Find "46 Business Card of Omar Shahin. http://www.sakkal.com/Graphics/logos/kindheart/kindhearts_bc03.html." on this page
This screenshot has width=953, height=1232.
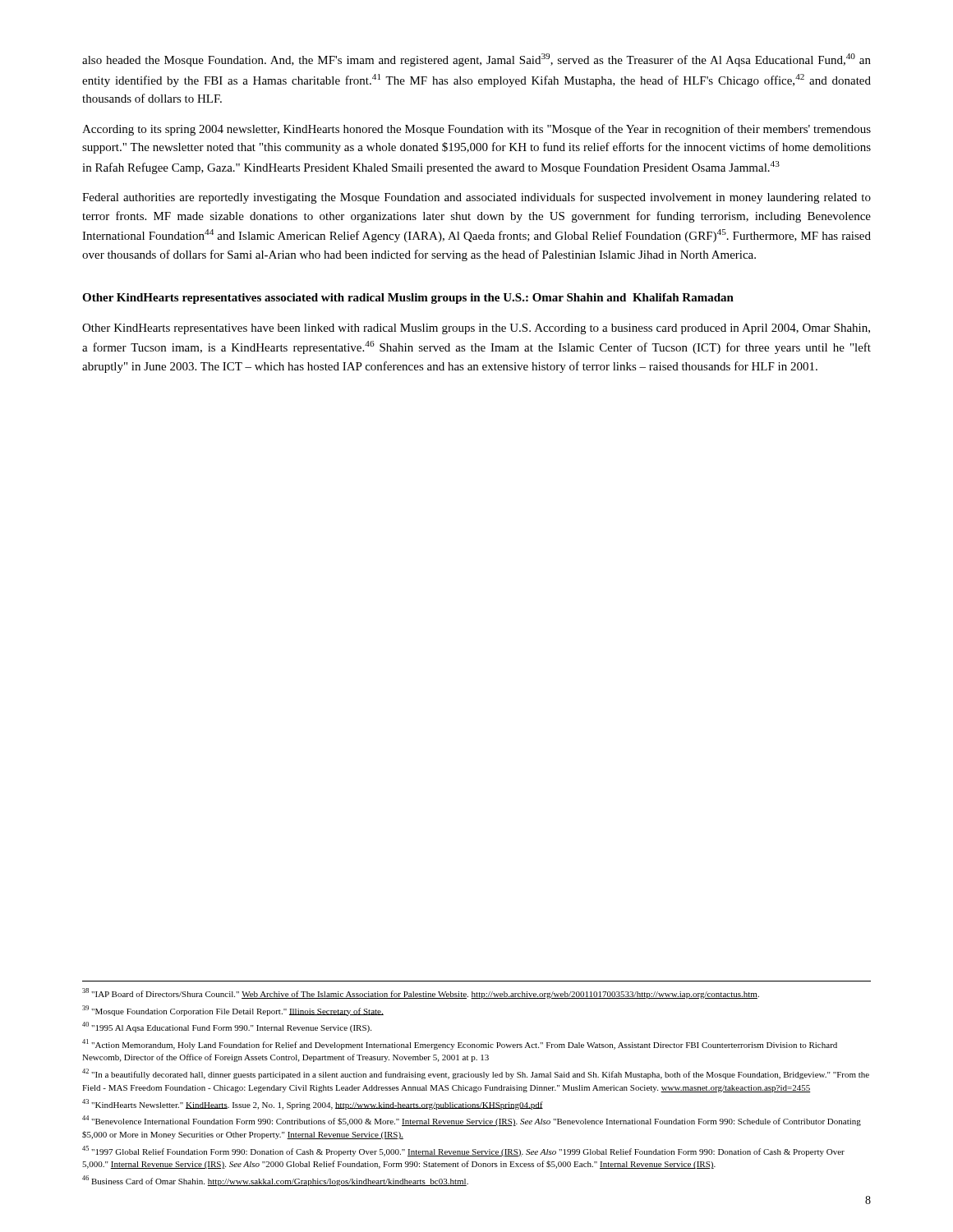275,1180
